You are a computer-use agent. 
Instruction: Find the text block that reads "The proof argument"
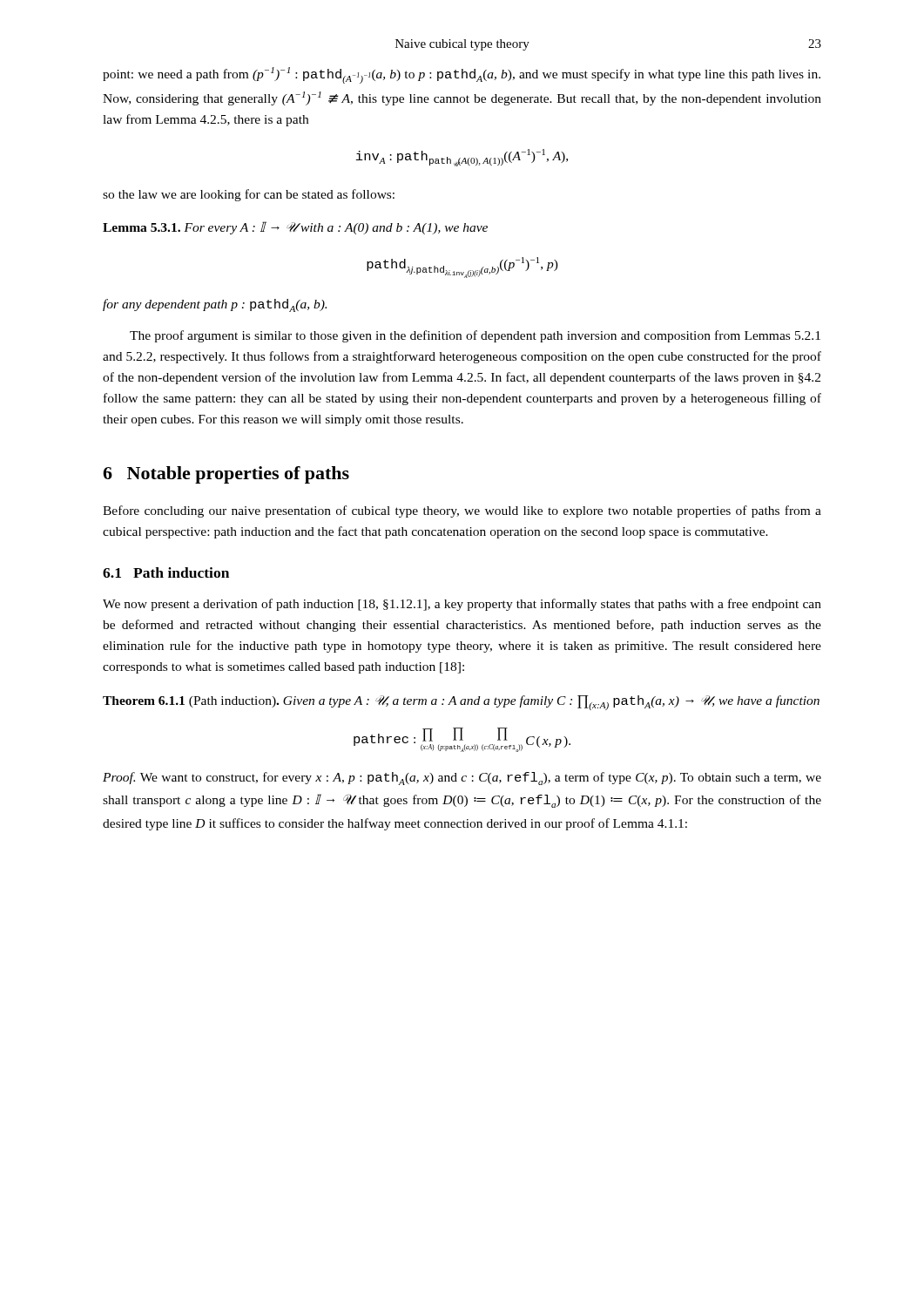[x=462, y=378]
